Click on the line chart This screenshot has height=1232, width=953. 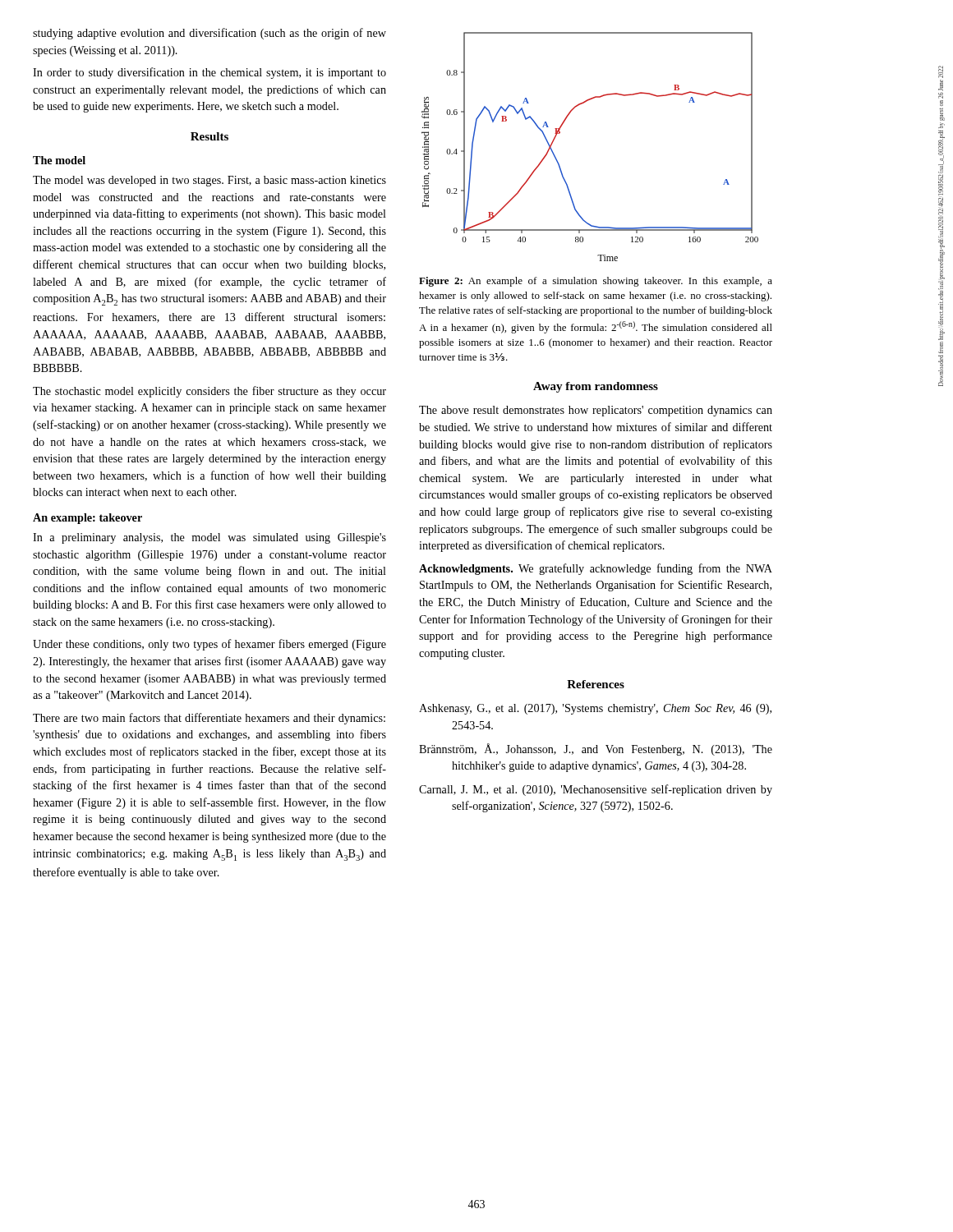pyautogui.click(x=596, y=146)
